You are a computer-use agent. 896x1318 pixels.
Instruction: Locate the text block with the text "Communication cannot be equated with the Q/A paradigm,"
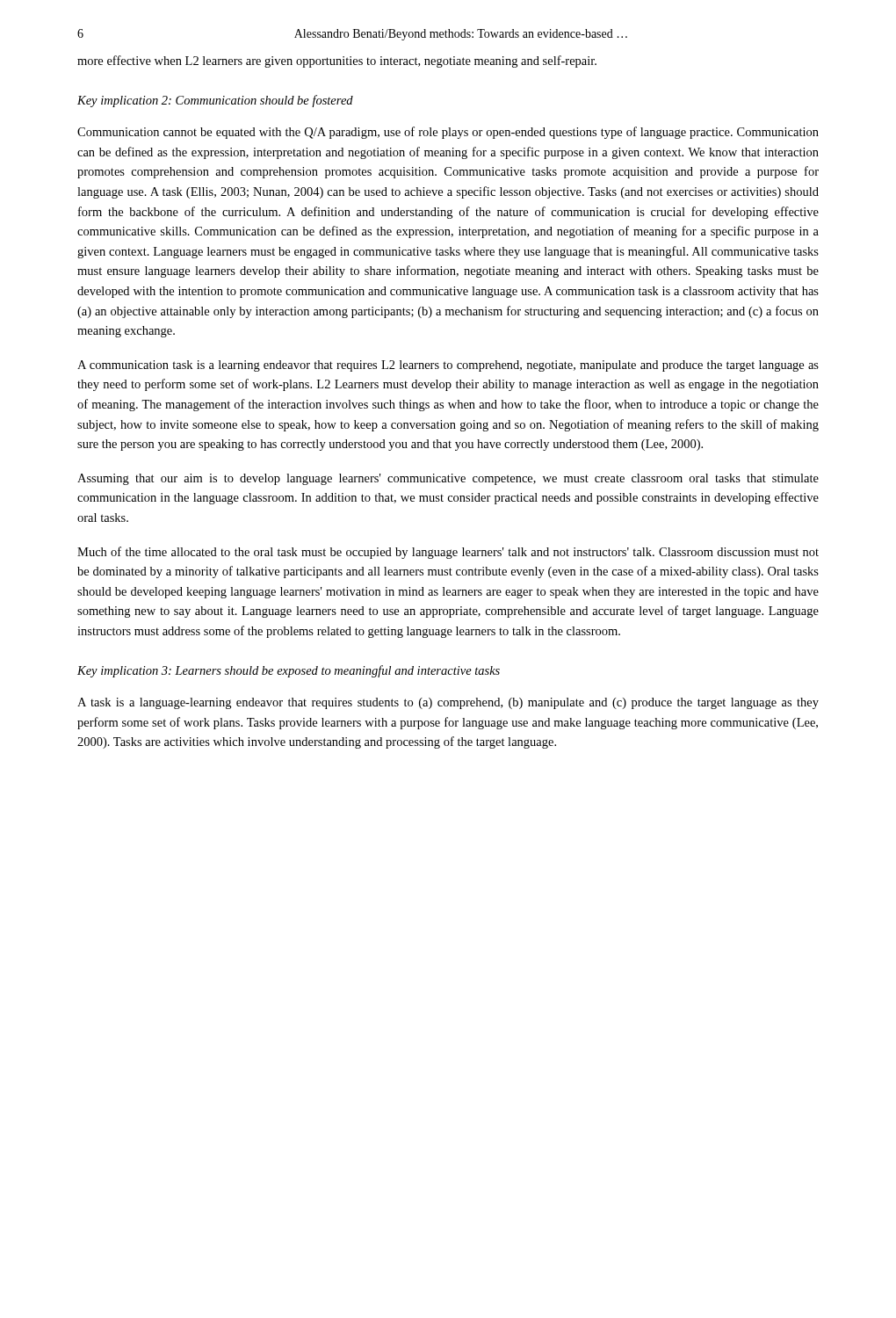[x=448, y=231]
